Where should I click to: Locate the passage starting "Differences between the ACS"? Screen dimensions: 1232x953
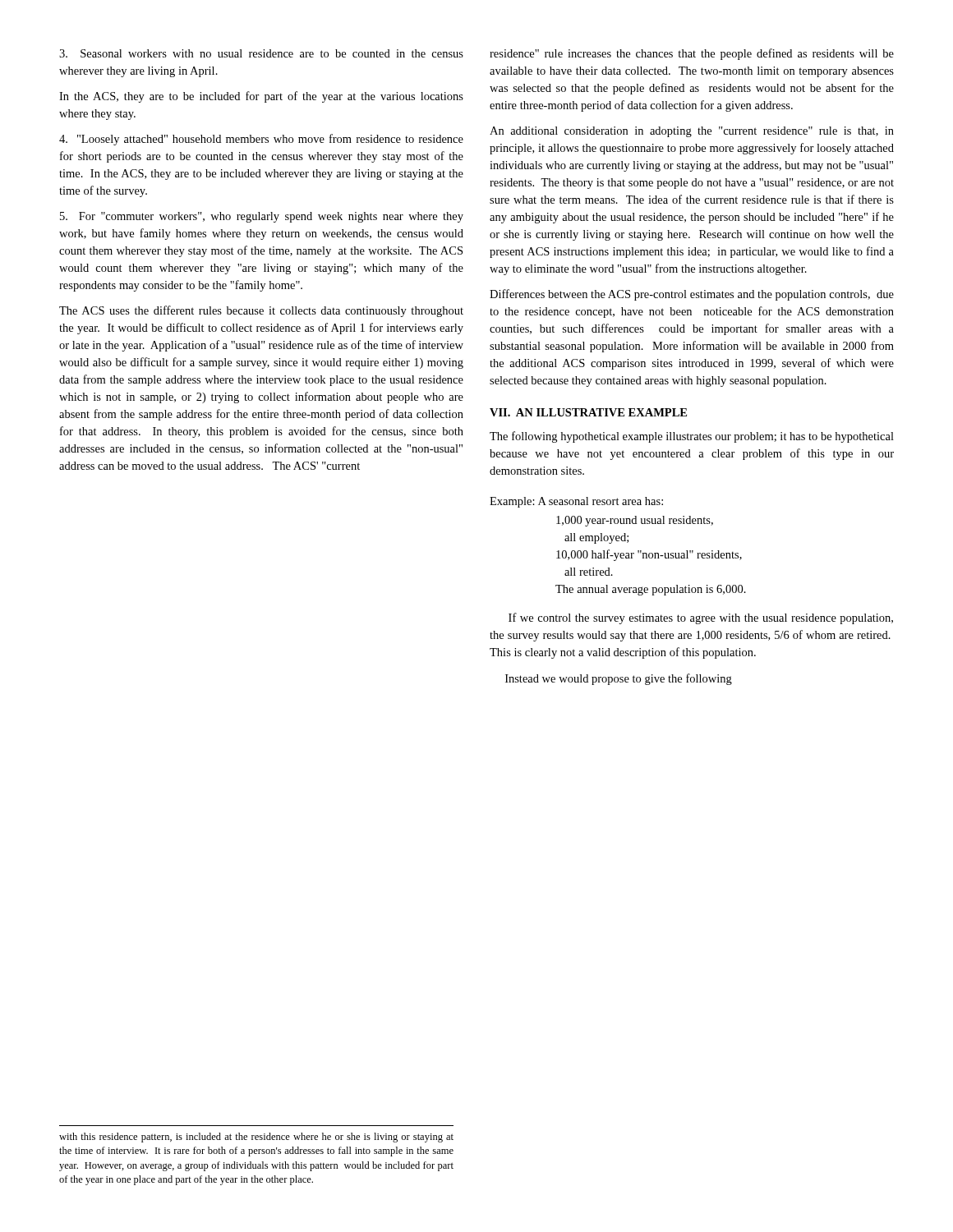tap(692, 338)
